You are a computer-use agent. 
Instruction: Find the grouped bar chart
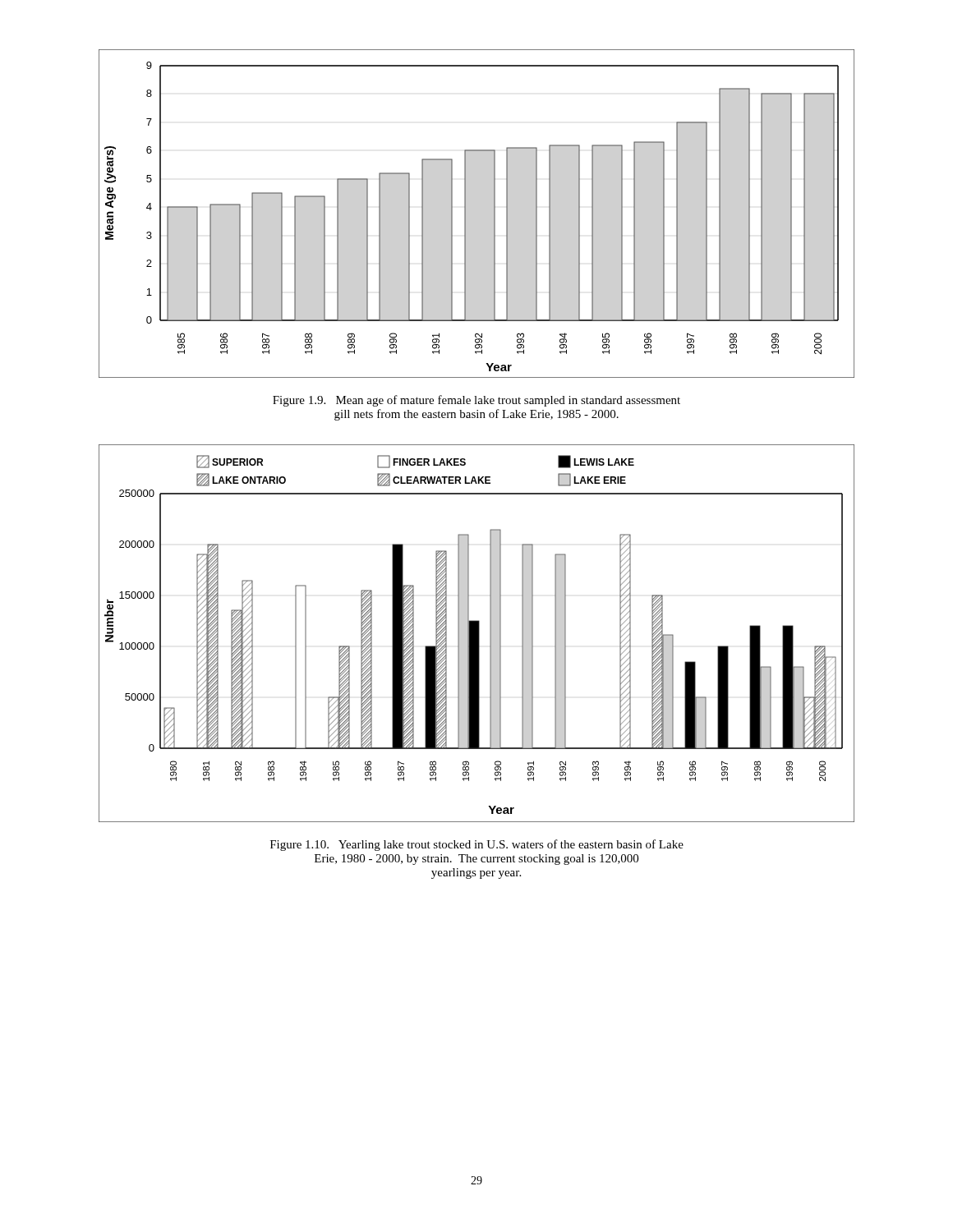(x=476, y=635)
